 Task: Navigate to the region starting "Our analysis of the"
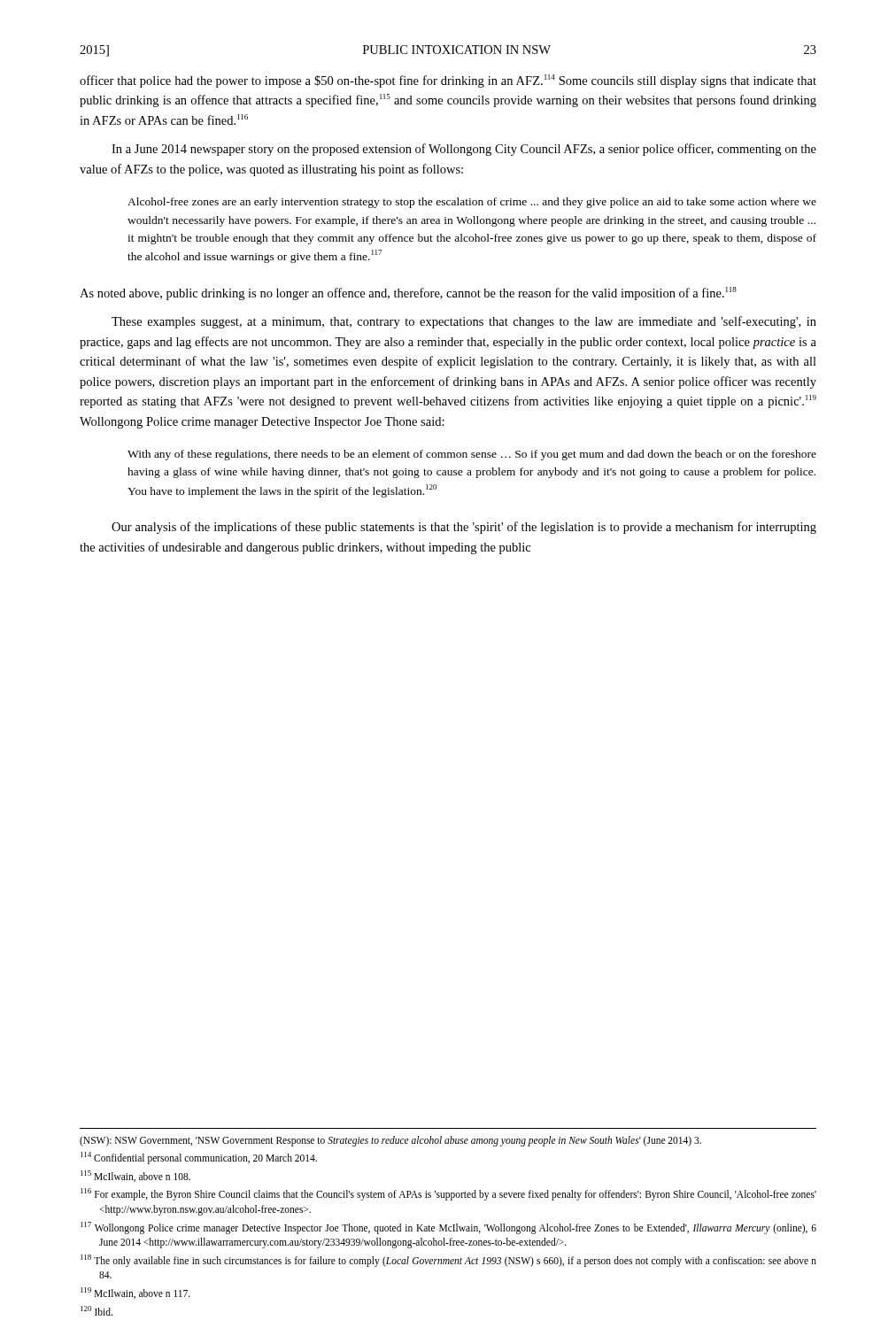[448, 537]
